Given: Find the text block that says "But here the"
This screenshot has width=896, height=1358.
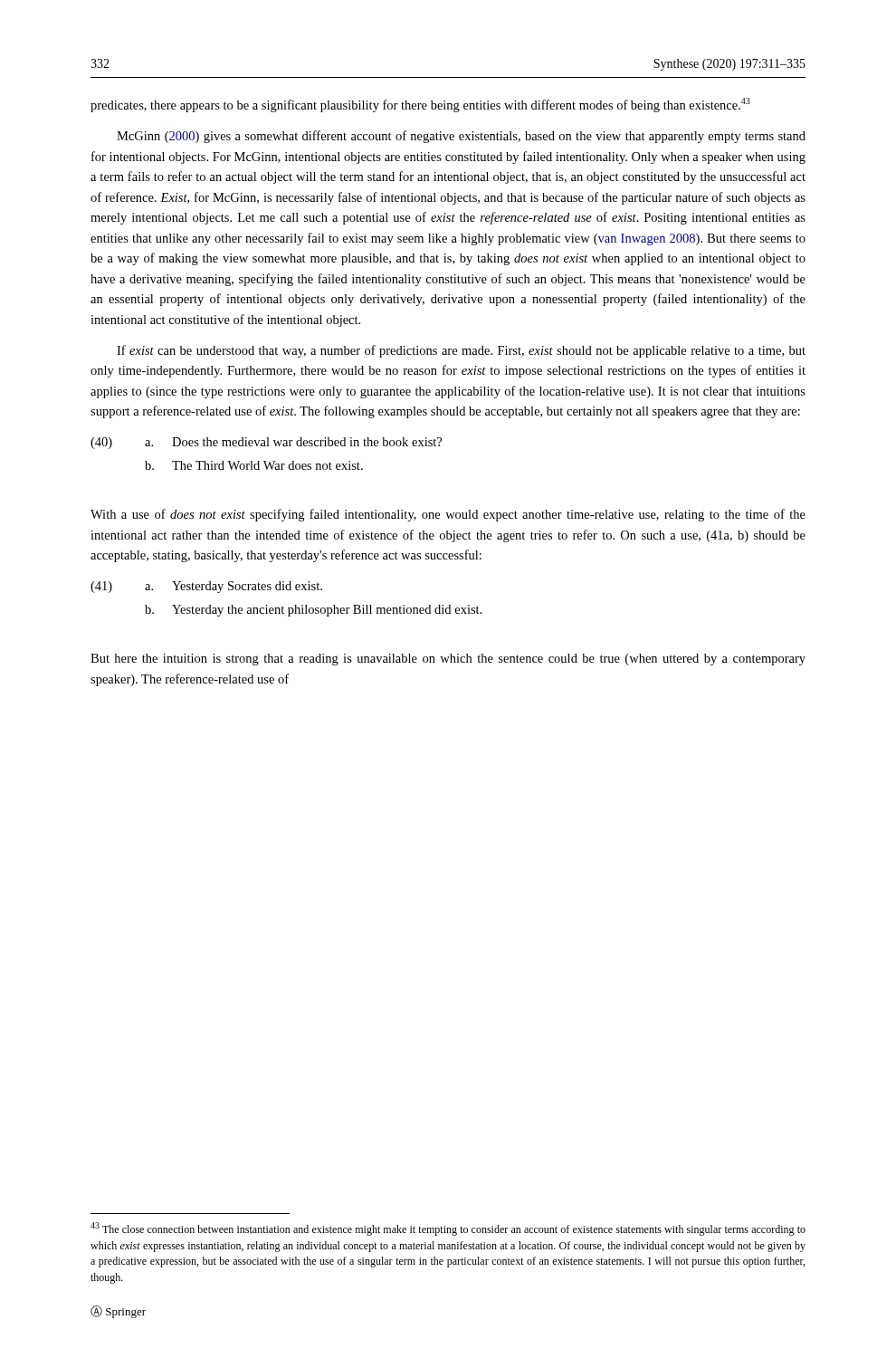Looking at the screenshot, I should (448, 669).
